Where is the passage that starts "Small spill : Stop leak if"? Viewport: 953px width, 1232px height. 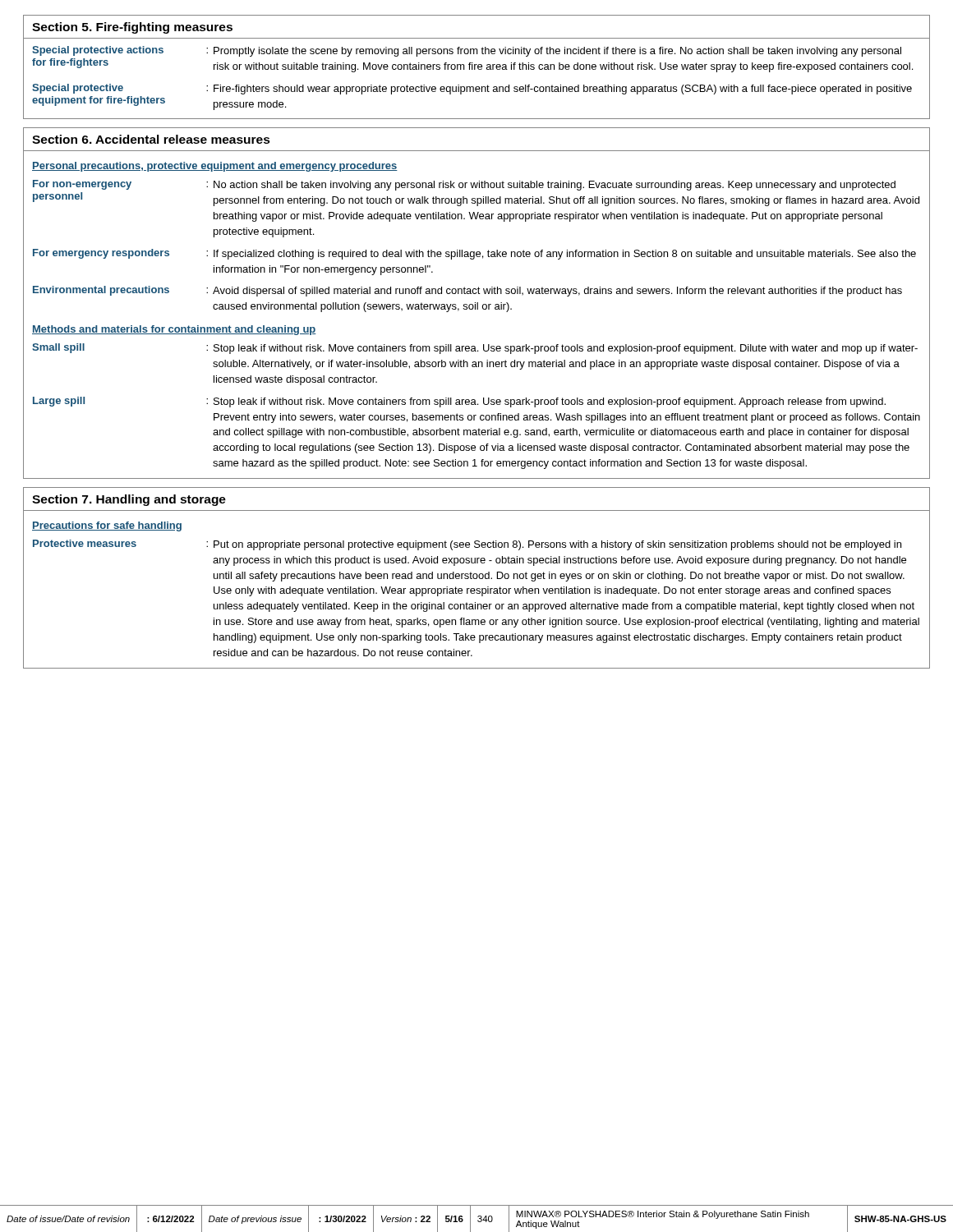pos(476,364)
